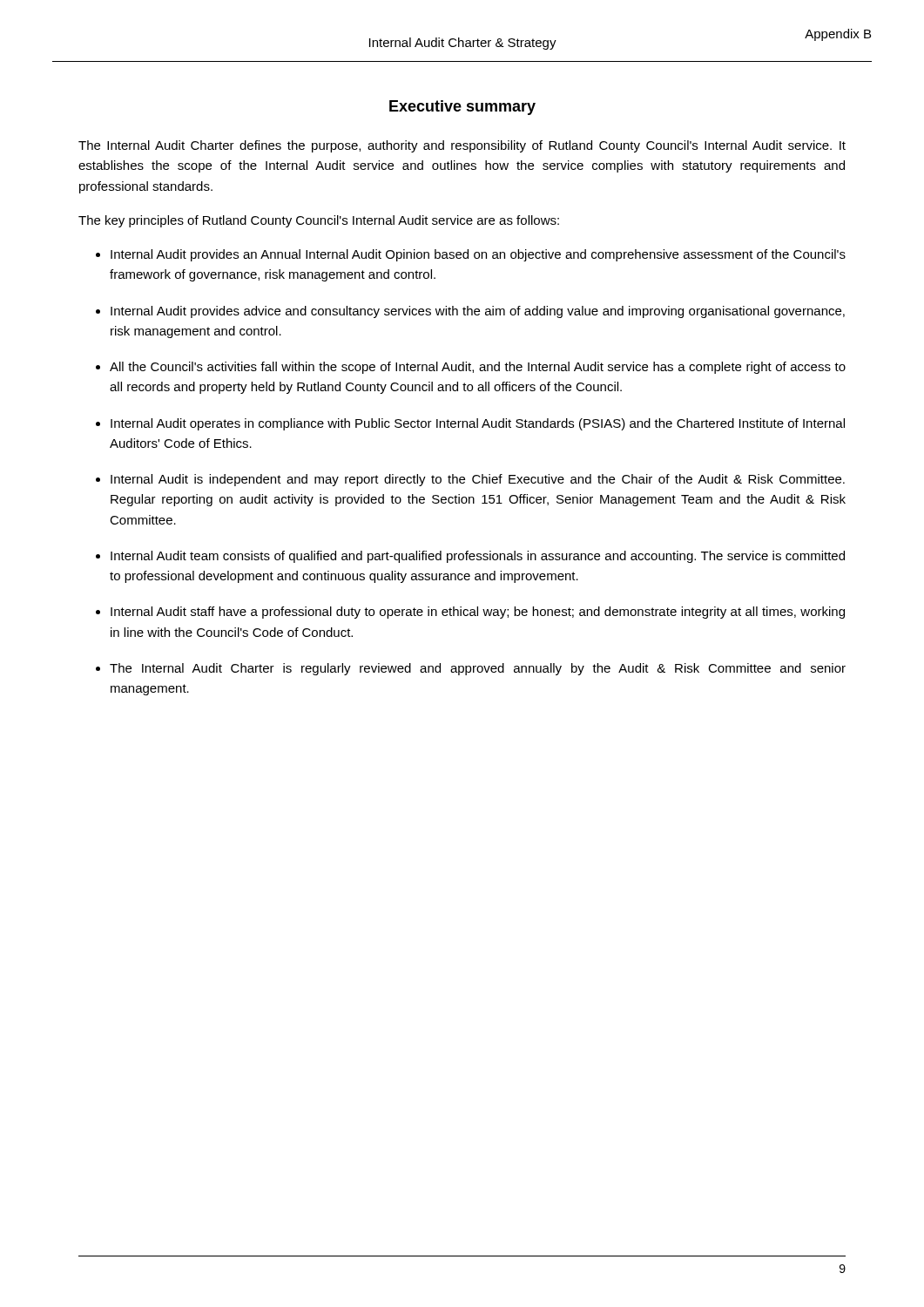Screen dimensions: 1307x924
Task: Find the block on this page that starts "The key principles of Rutland"
Action: pos(319,220)
